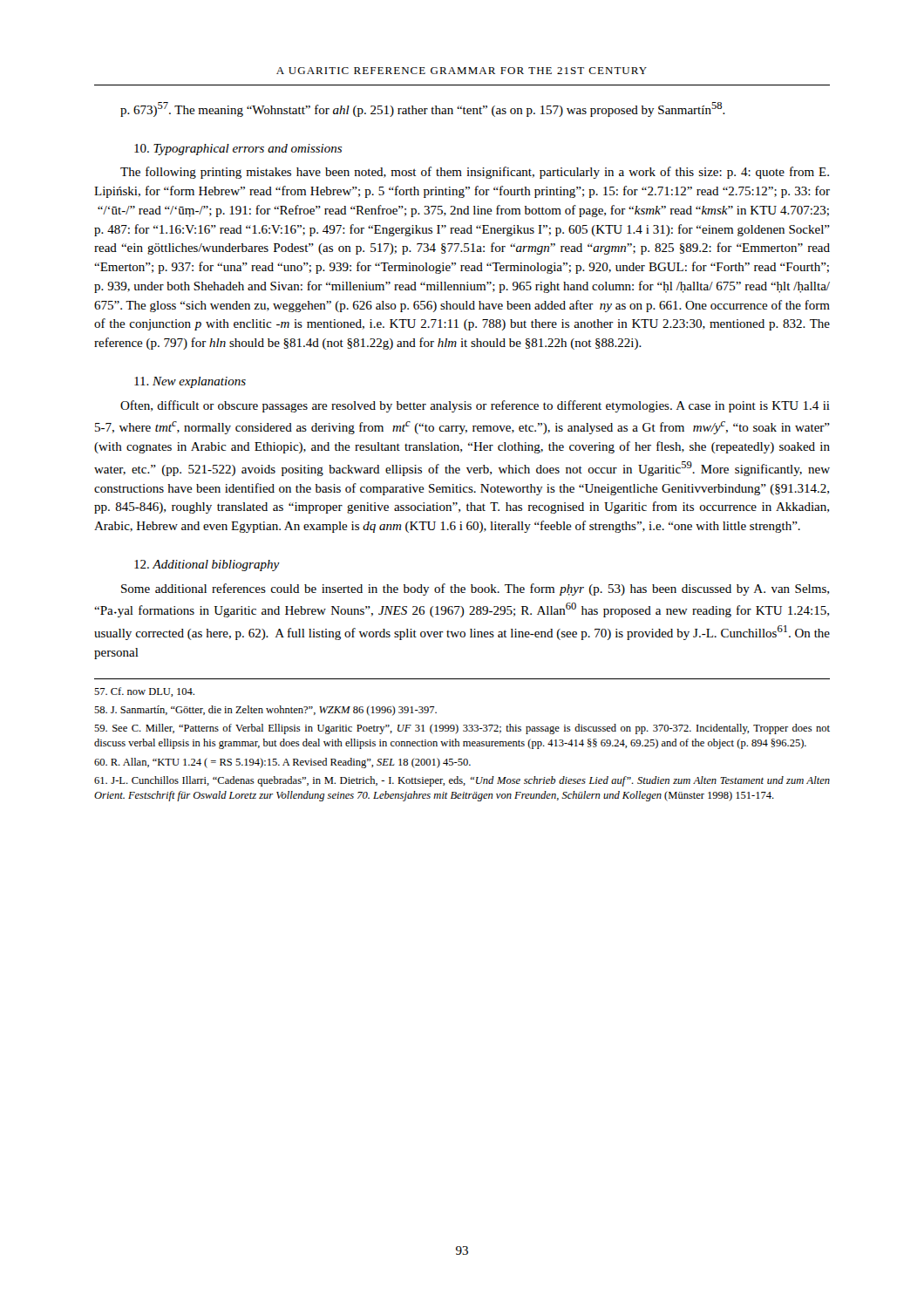The width and height of the screenshot is (924, 1308).
Task: Find the passage starting "The following printing"
Action: coord(462,258)
